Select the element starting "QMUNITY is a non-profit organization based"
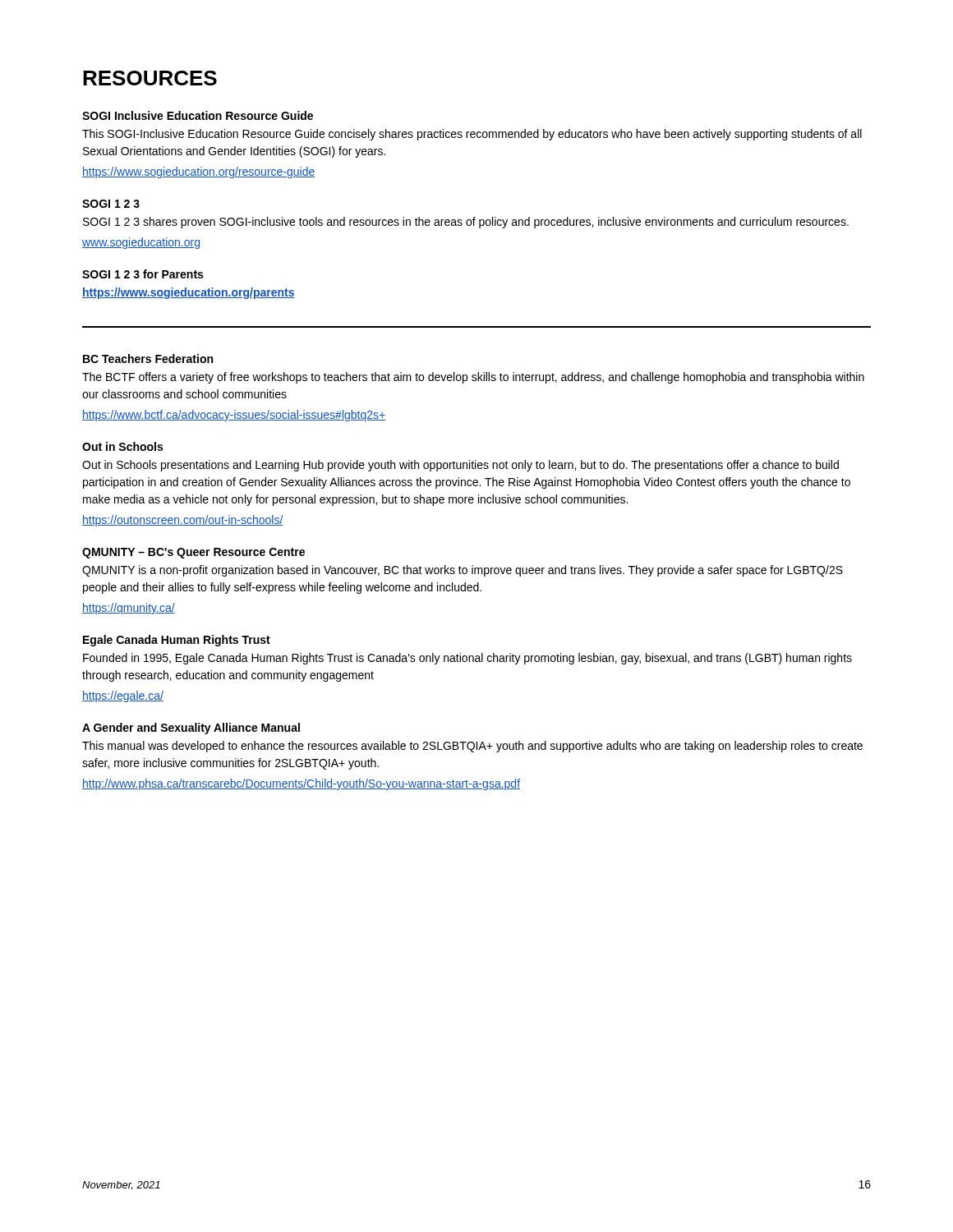Screen dimensions: 1232x953 [463, 579]
